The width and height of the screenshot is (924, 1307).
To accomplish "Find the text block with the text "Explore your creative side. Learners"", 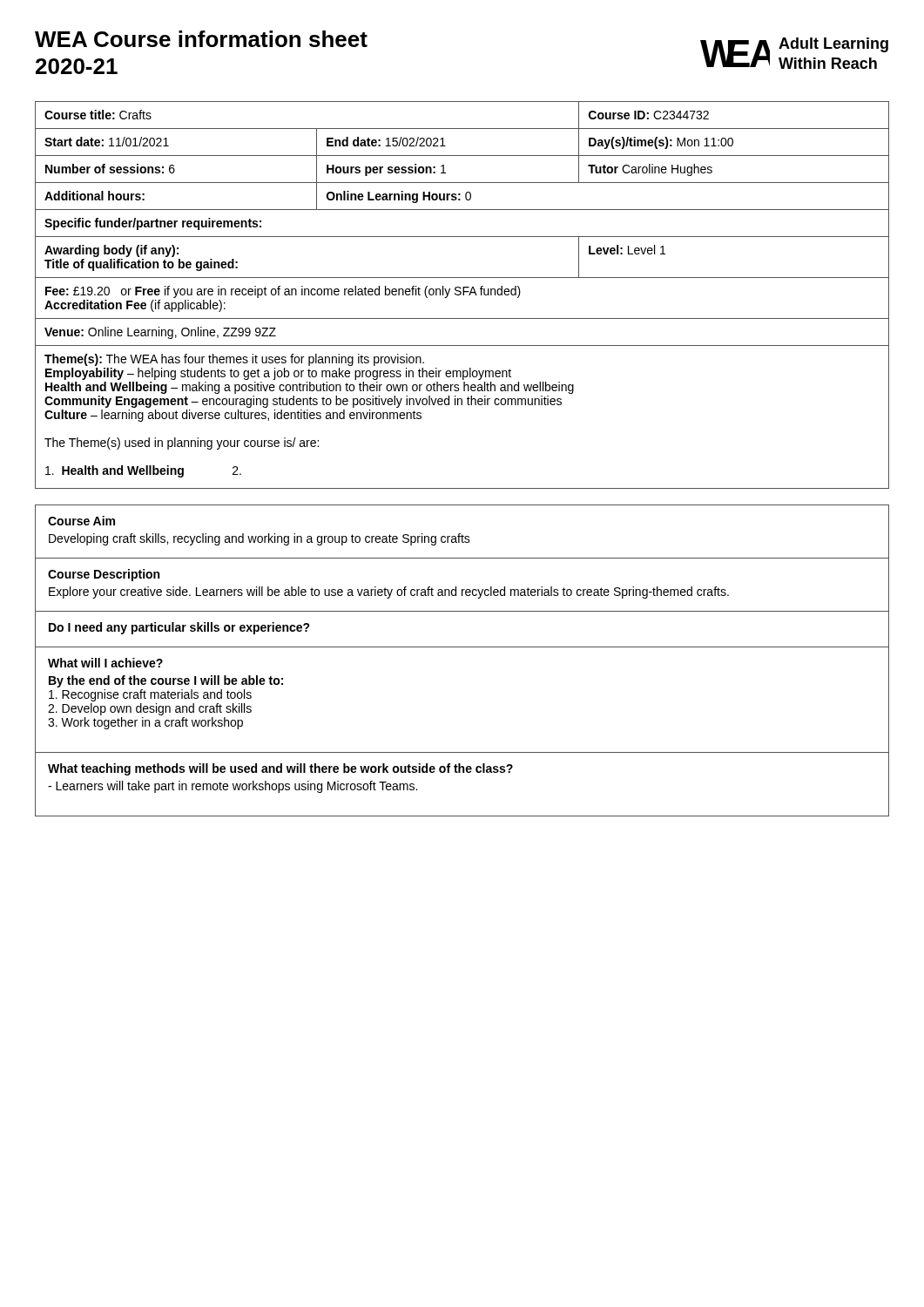I will 389,592.
